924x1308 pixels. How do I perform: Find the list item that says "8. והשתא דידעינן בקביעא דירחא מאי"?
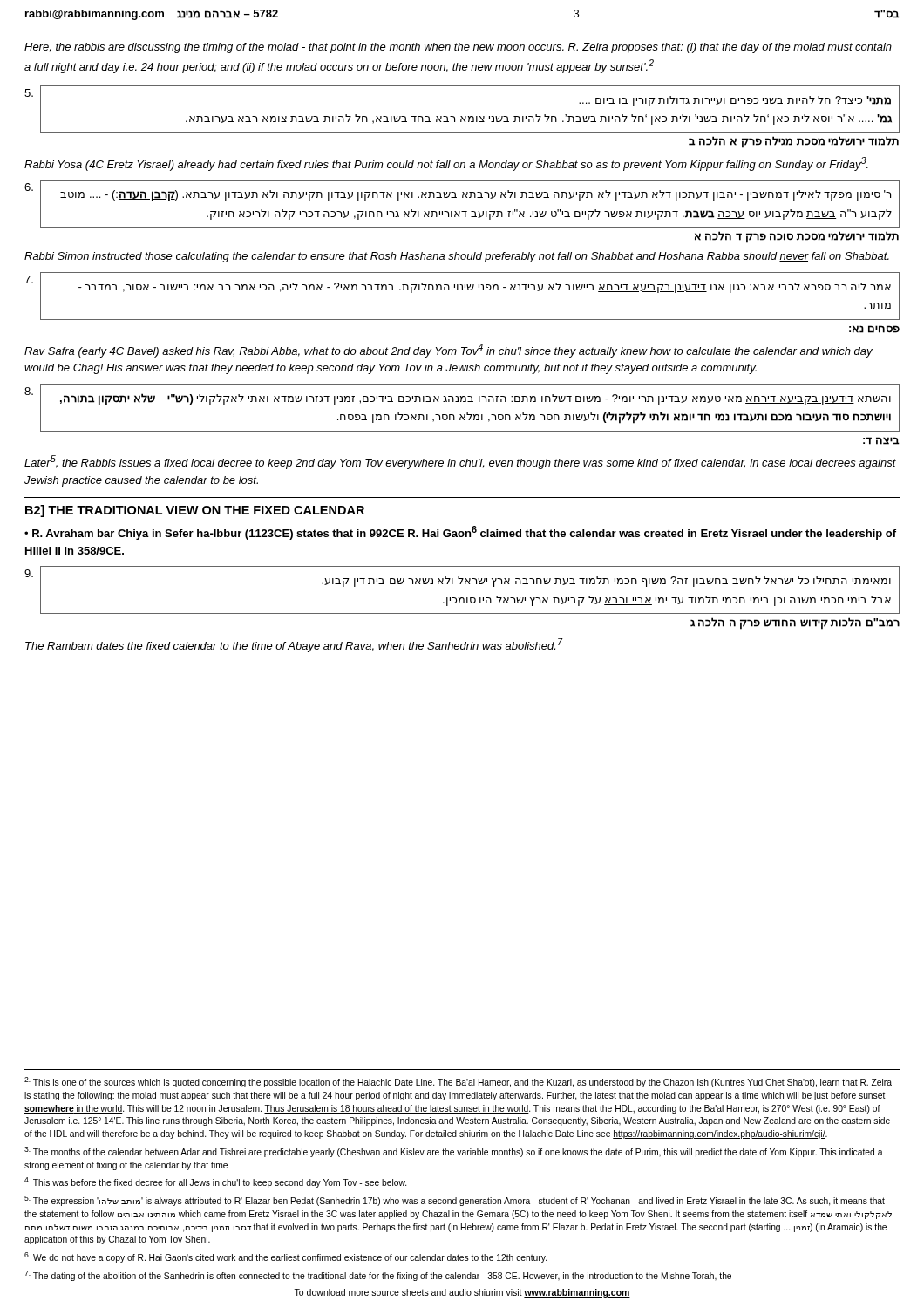[x=462, y=415]
